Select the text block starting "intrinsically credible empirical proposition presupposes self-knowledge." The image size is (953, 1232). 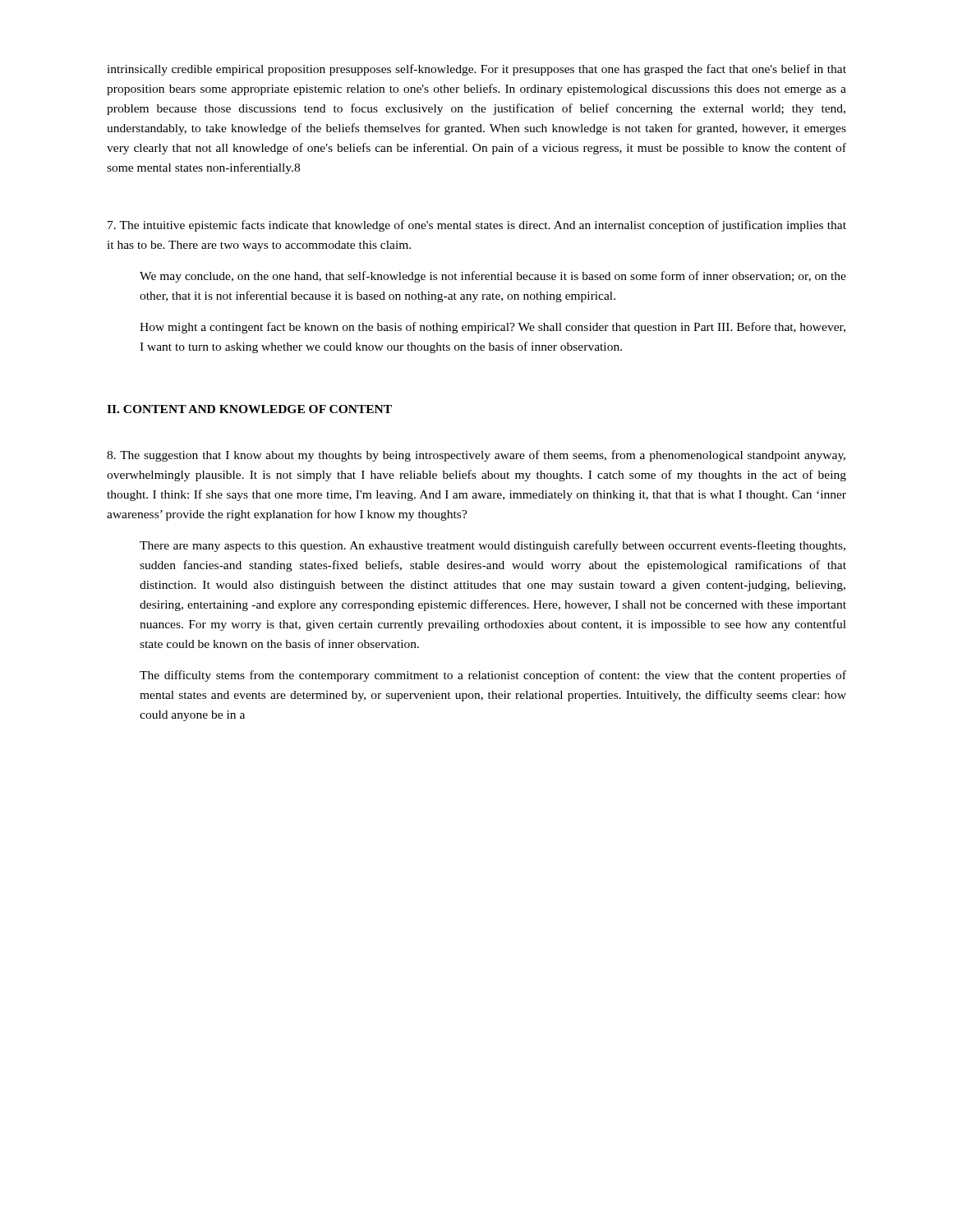pos(476,118)
